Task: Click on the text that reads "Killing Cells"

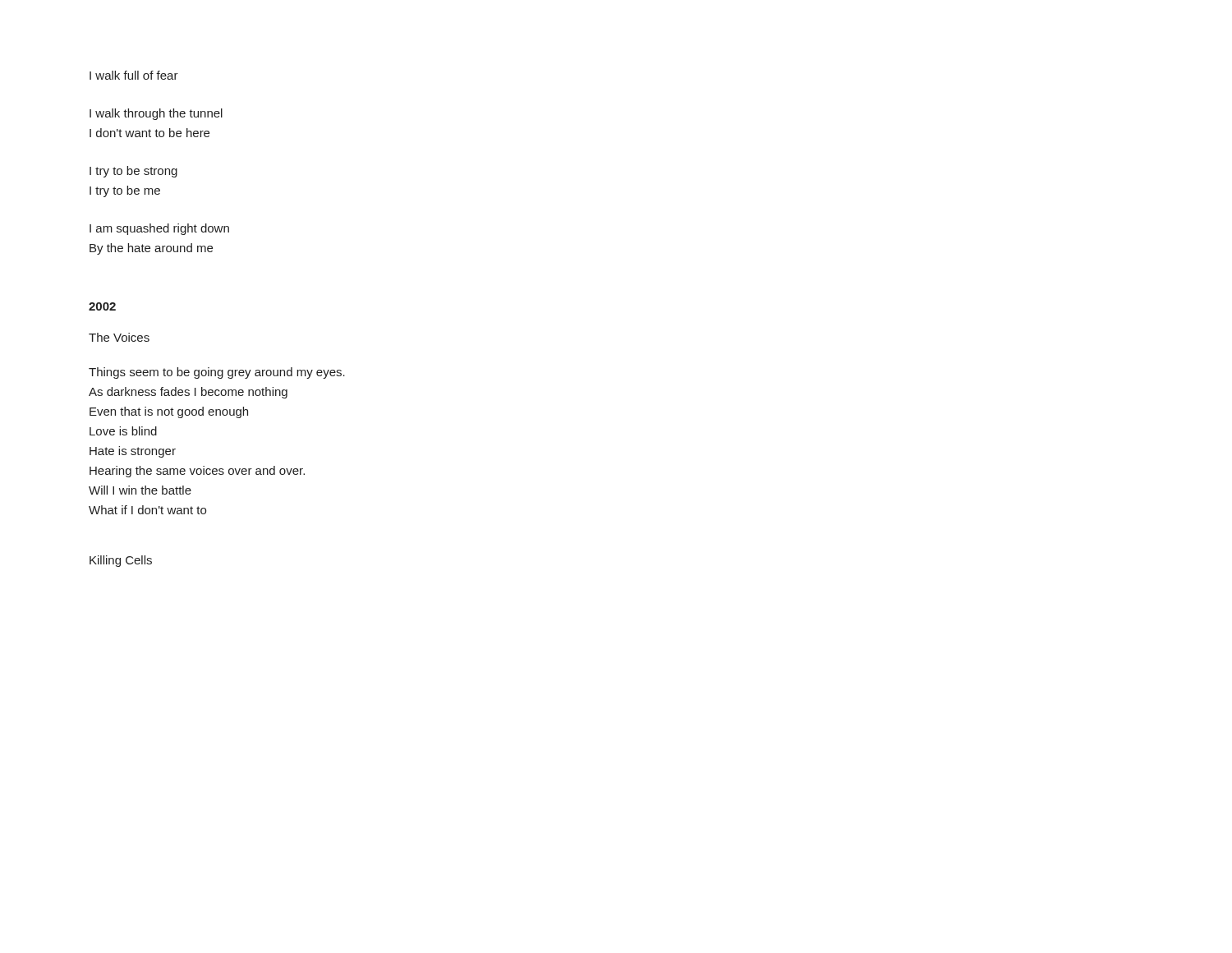Action: tap(121, 560)
